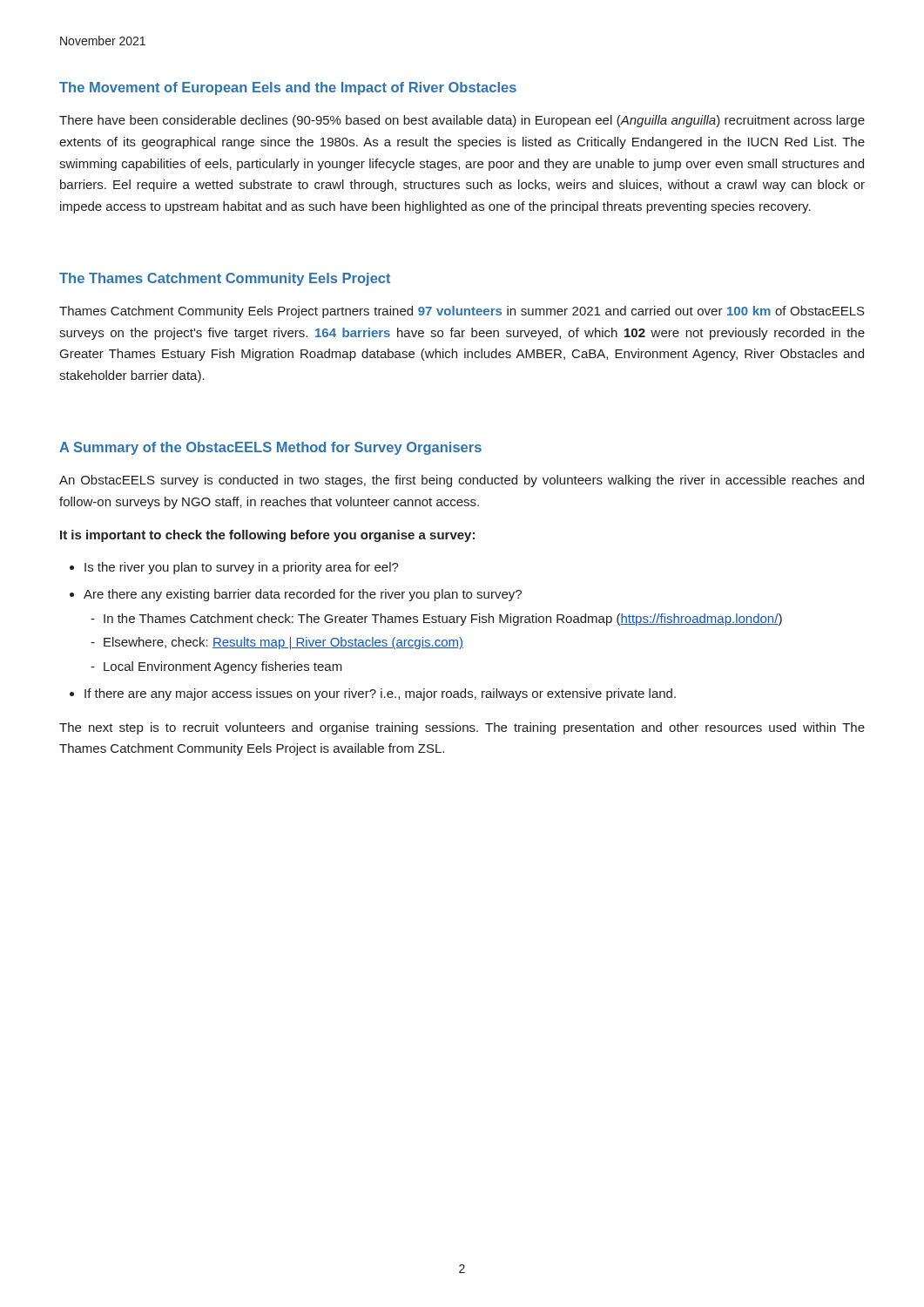Click on the list item containing "Is the river you plan to"
The image size is (924, 1307).
(234, 568)
